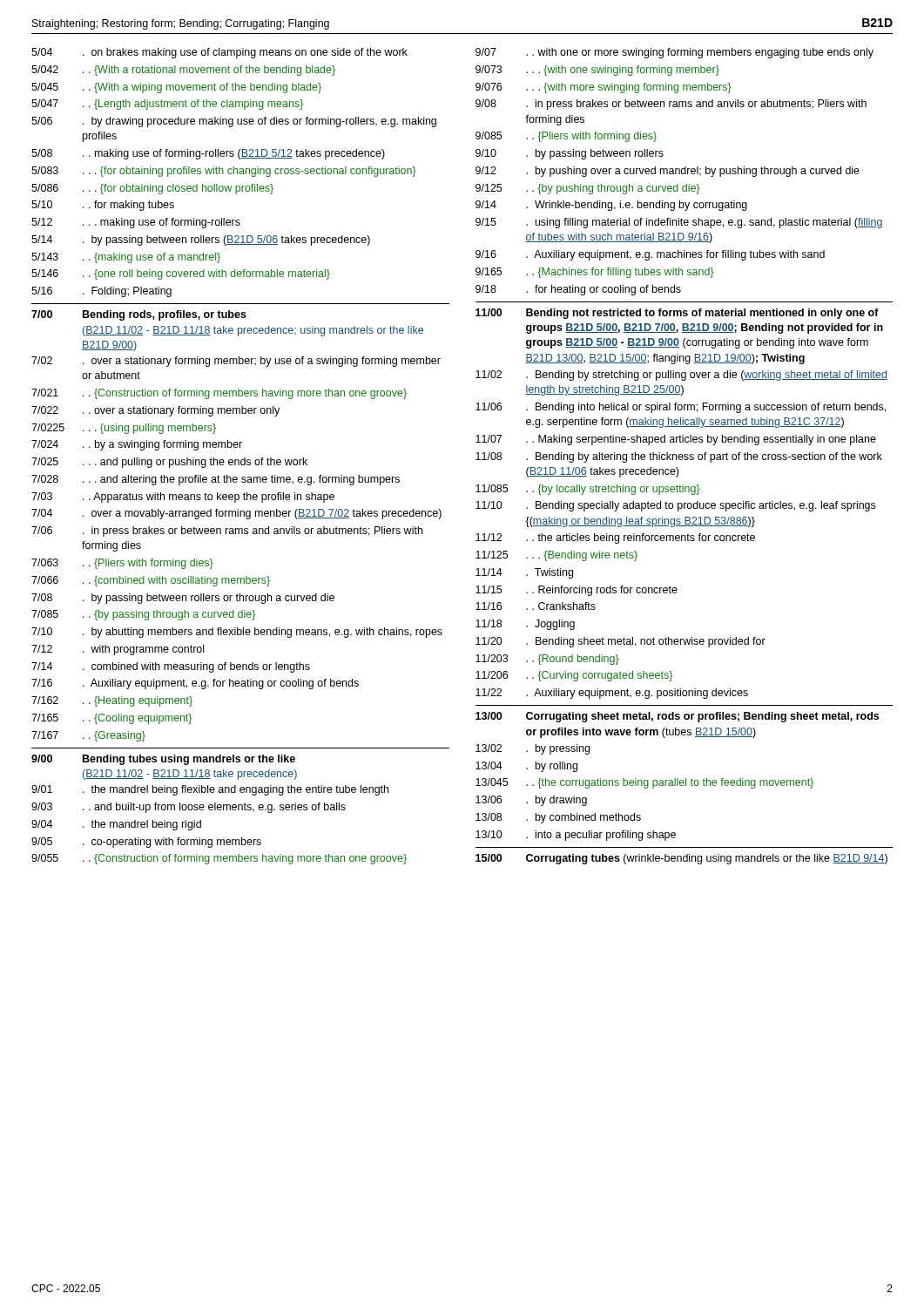Find the list item that says "5/045 . . {With a wiping movement"
The width and height of the screenshot is (924, 1307).
(x=240, y=87)
